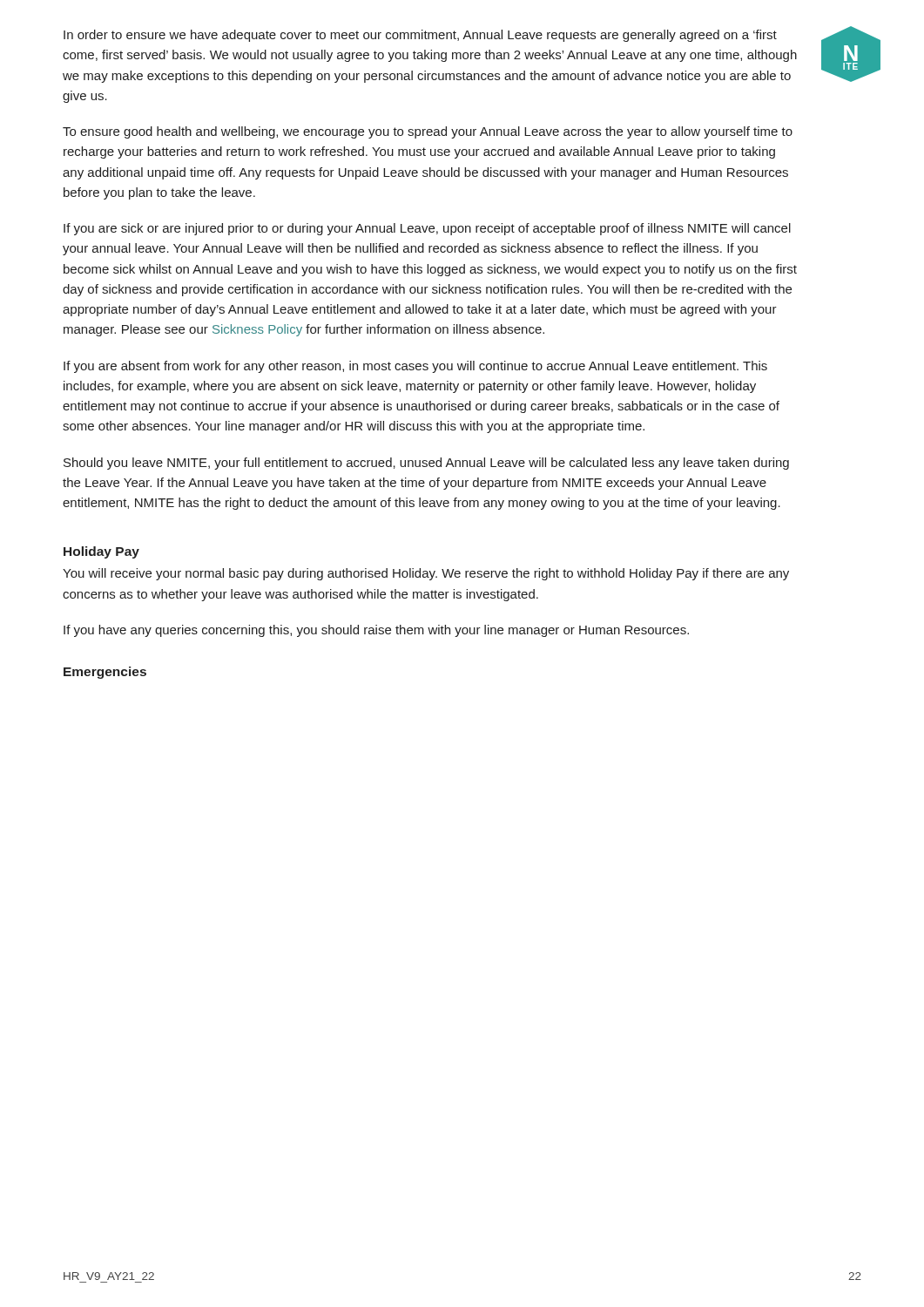
Task: Point to the block beginning "In order to ensure"
Action: tap(430, 65)
